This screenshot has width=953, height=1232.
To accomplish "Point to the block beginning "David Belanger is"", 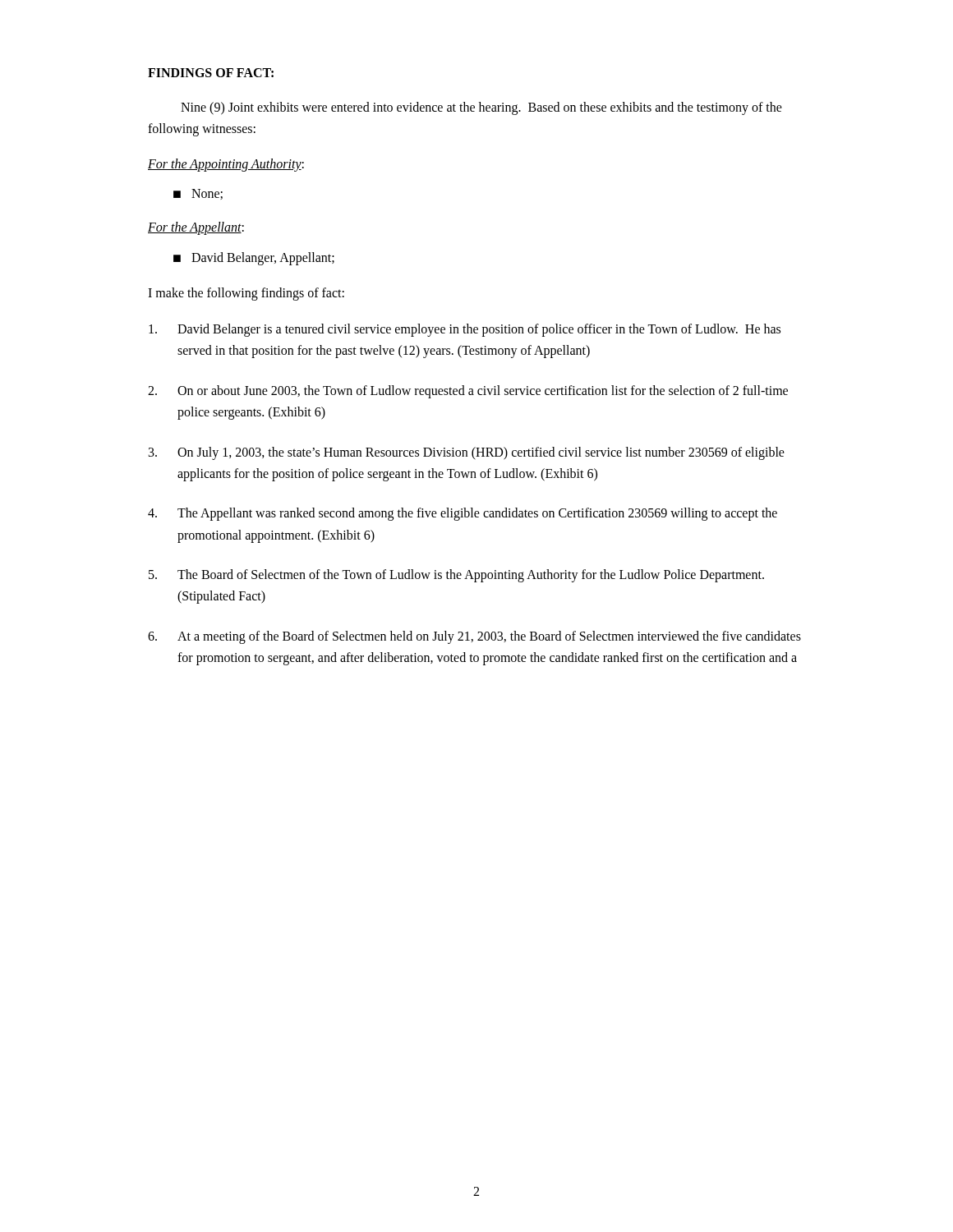I will 476,340.
